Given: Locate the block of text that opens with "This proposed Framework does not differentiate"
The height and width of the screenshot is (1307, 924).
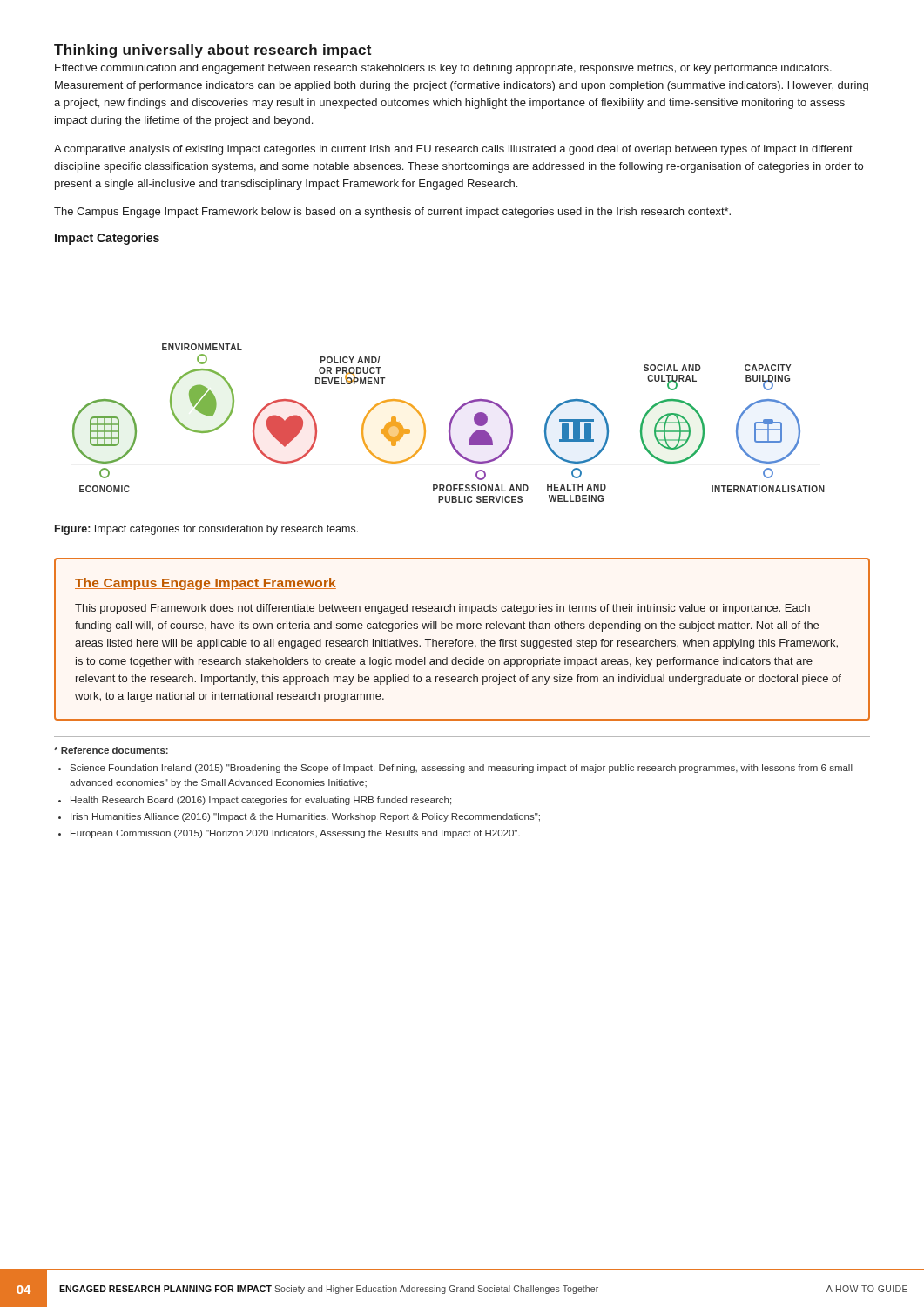Looking at the screenshot, I should pos(458,652).
